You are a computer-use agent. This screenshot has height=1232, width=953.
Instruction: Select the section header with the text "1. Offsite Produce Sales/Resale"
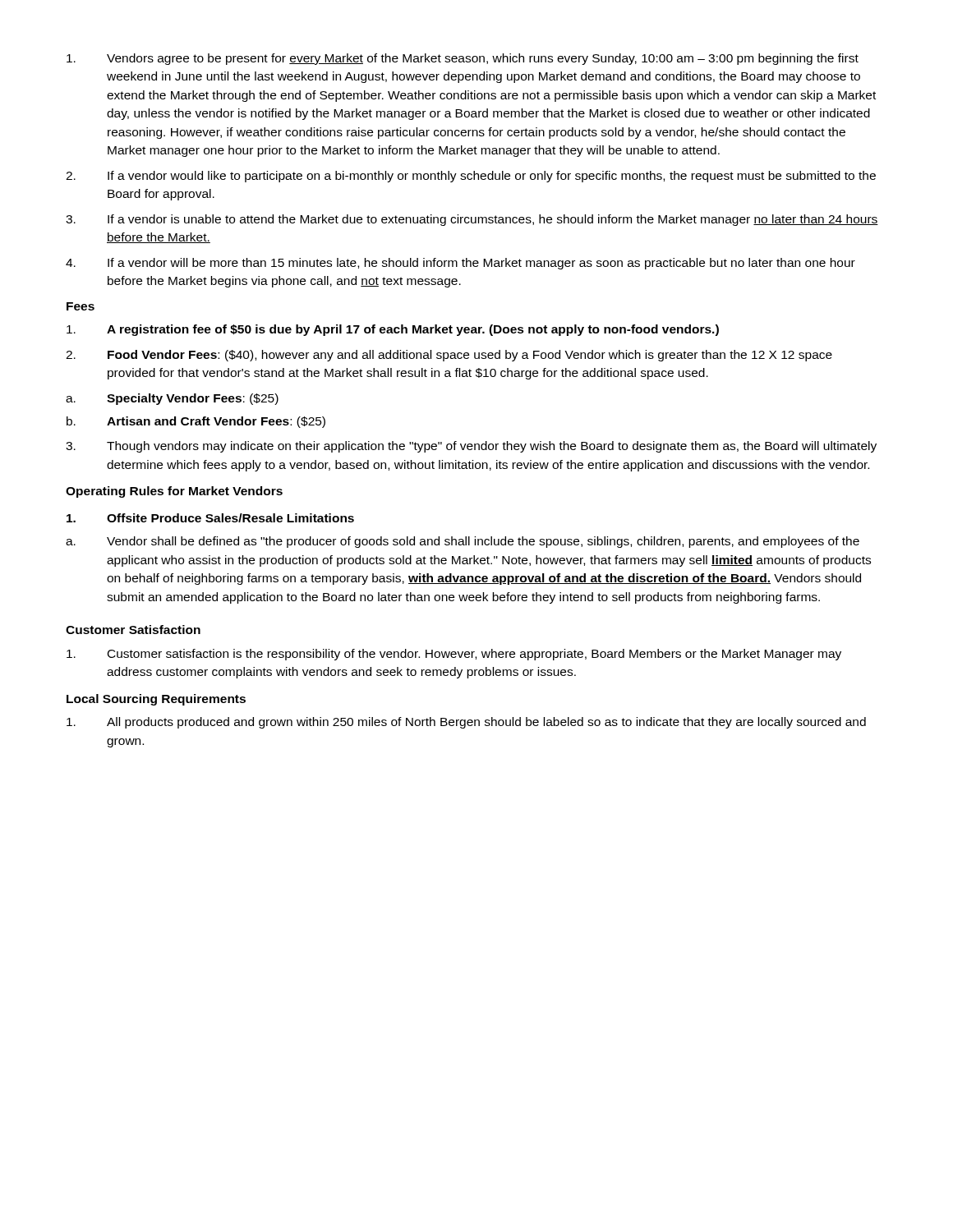210,518
